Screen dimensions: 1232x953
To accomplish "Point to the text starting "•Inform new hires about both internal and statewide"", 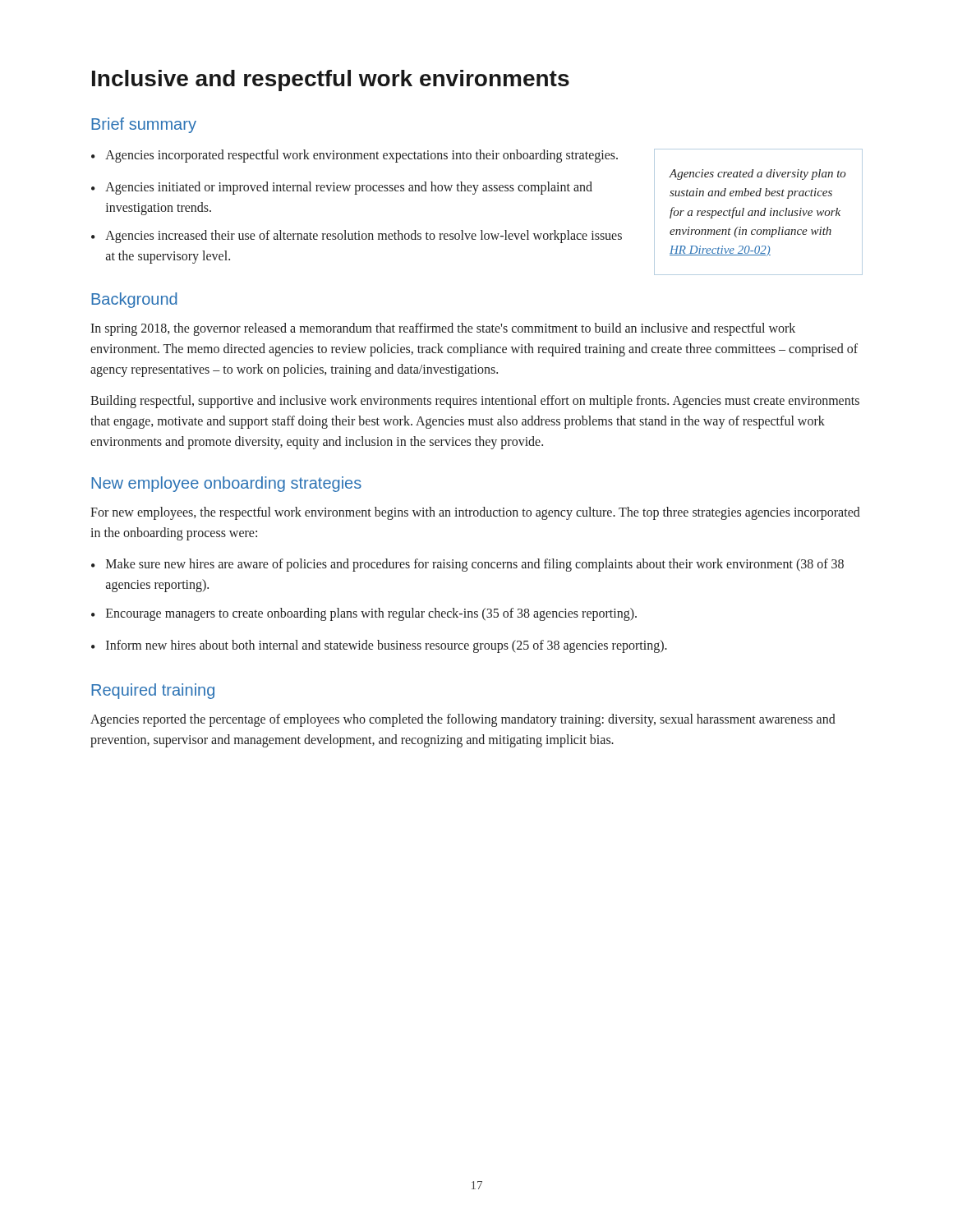I will 476,648.
